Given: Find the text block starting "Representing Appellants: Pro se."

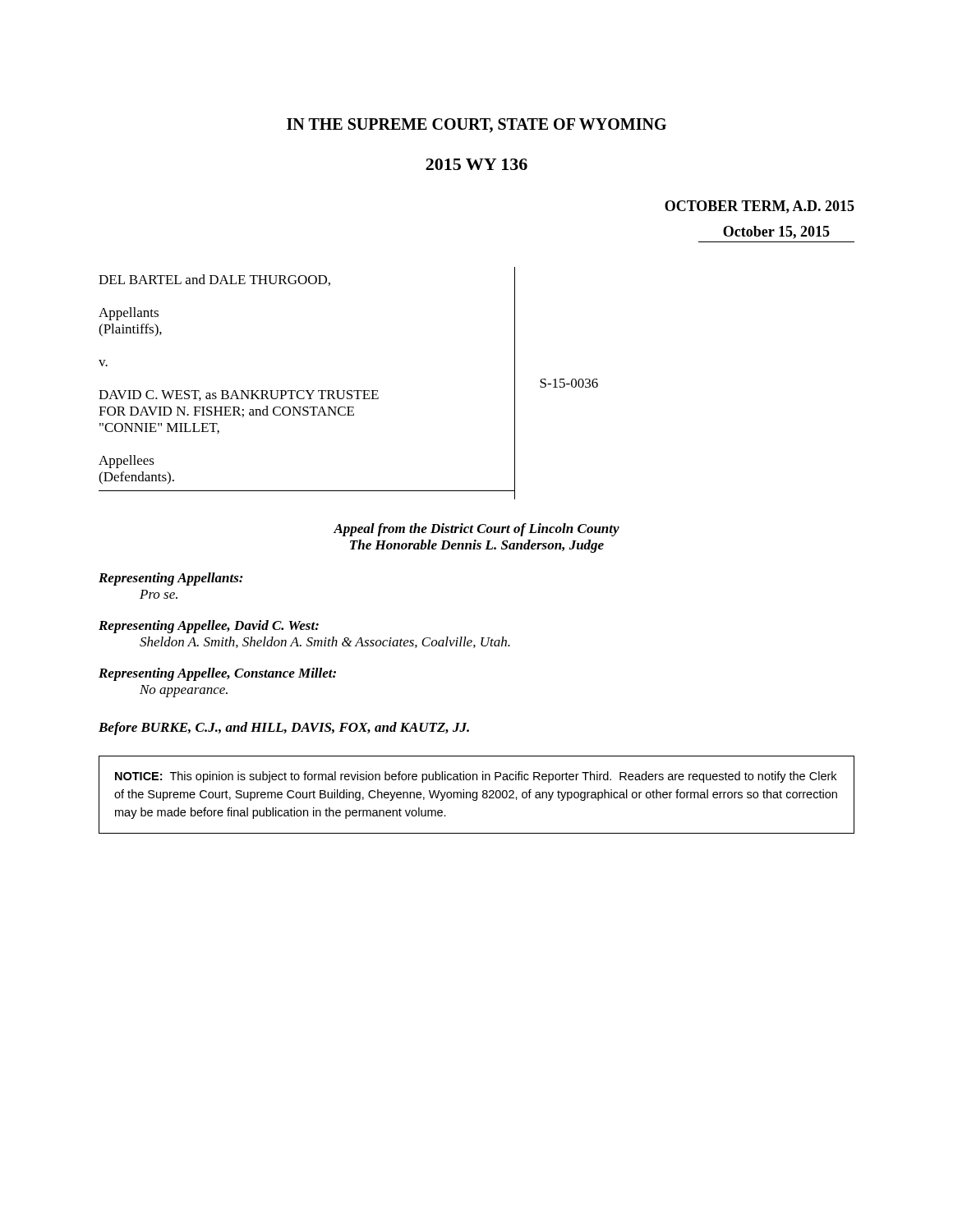Looking at the screenshot, I should point(171,579).
